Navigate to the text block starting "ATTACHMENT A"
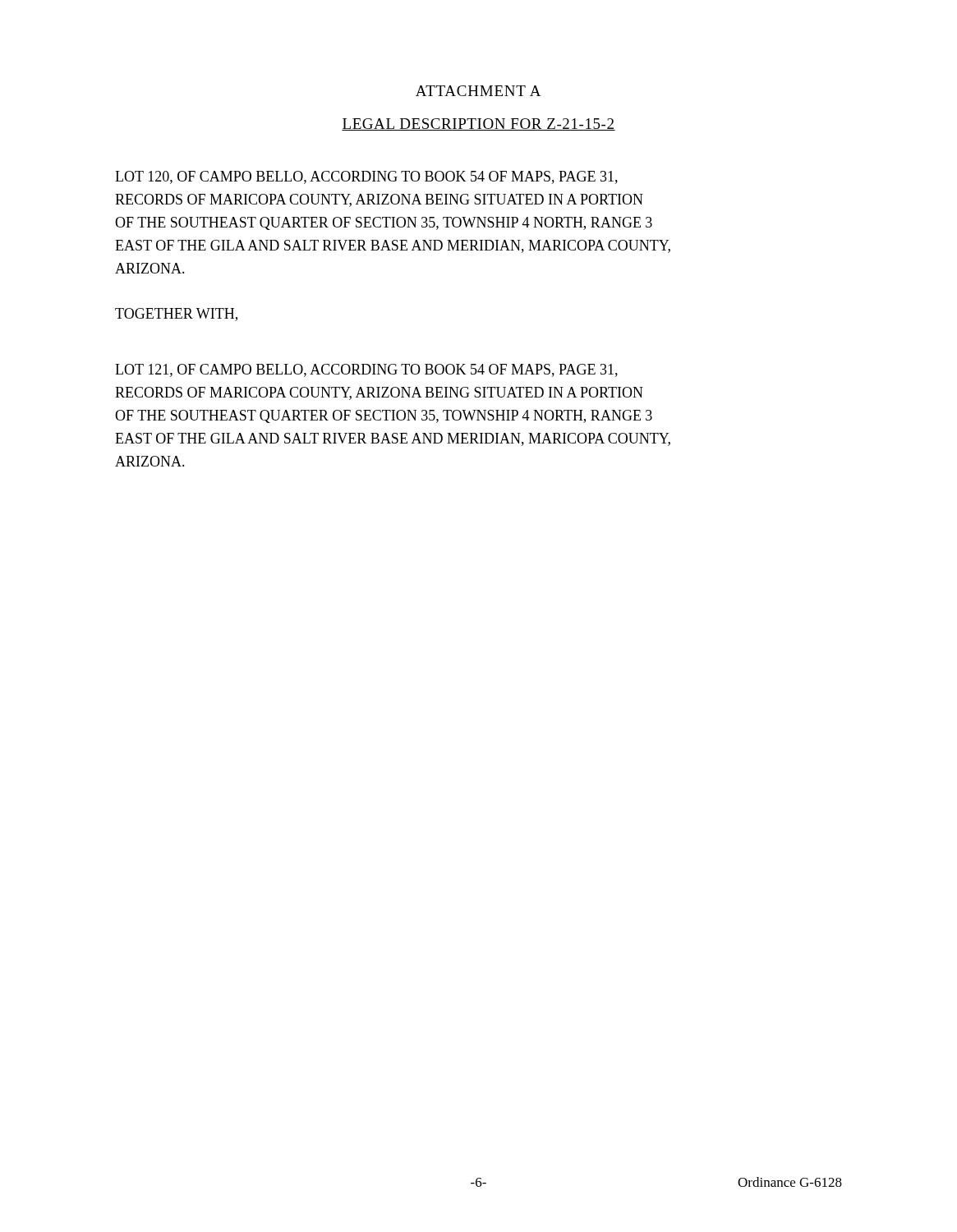Viewport: 957px width, 1232px height. [x=478, y=91]
